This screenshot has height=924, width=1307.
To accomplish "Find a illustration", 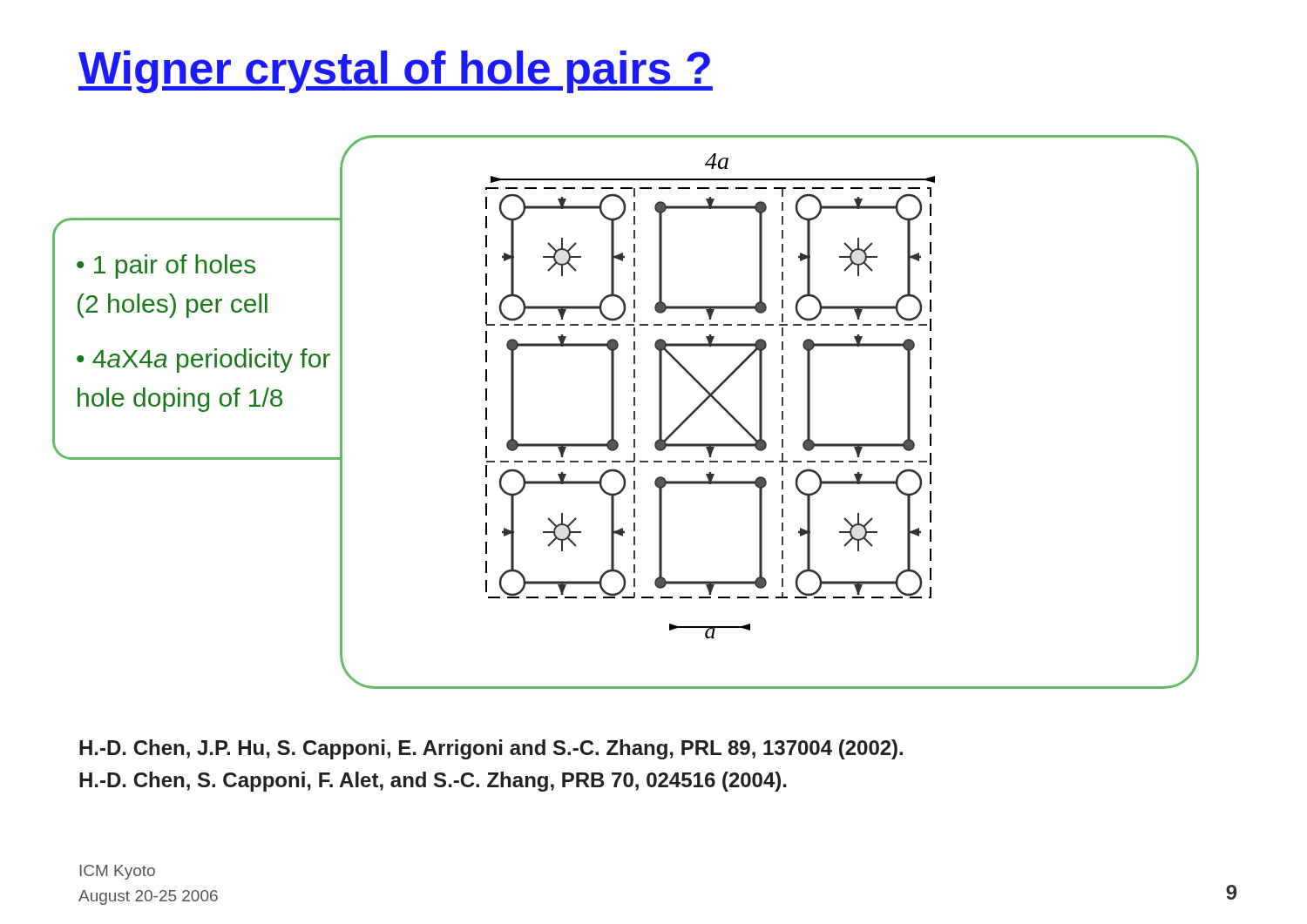I will click(769, 412).
